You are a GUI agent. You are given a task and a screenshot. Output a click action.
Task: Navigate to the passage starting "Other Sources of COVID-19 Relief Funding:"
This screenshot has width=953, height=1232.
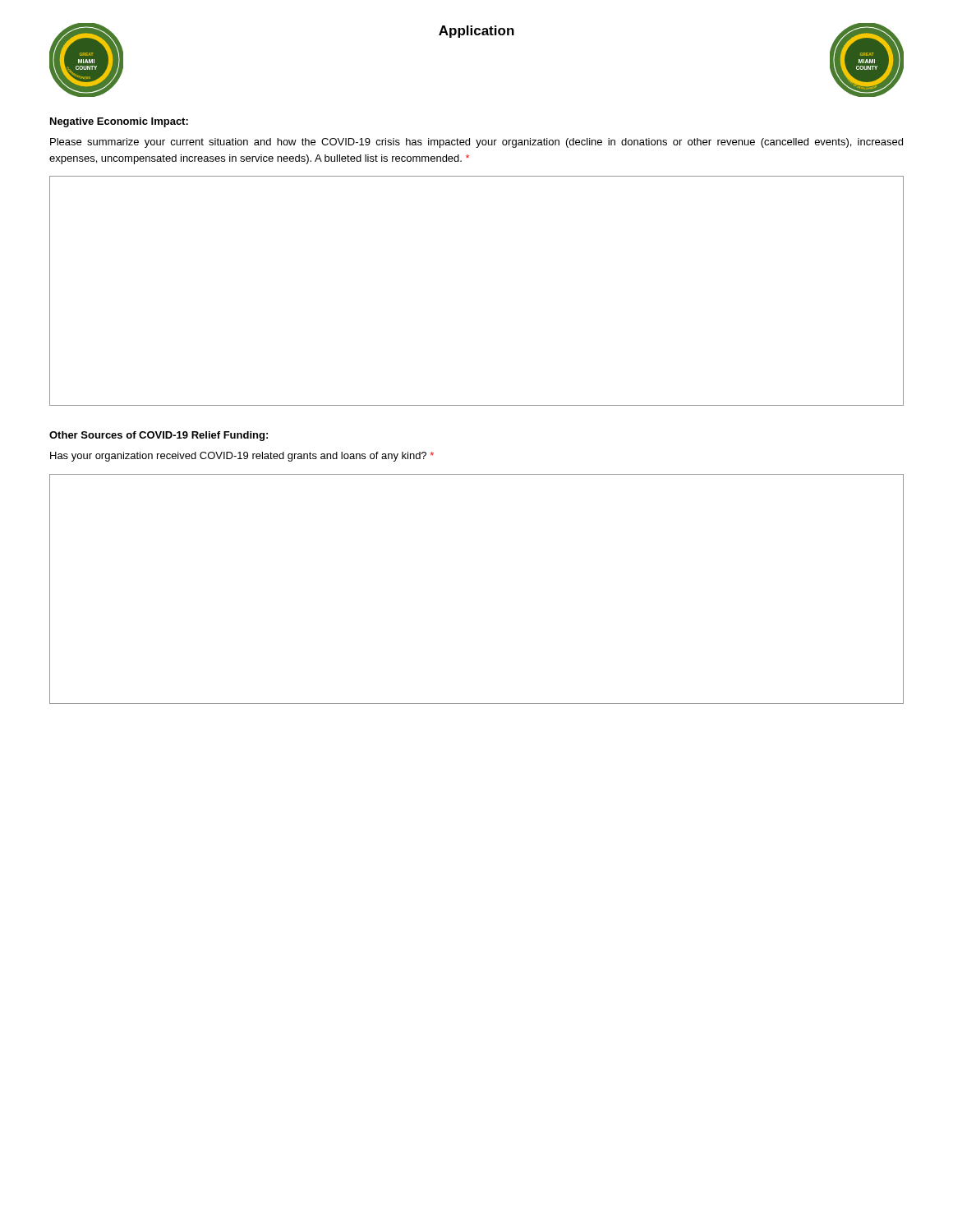coord(159,435)
